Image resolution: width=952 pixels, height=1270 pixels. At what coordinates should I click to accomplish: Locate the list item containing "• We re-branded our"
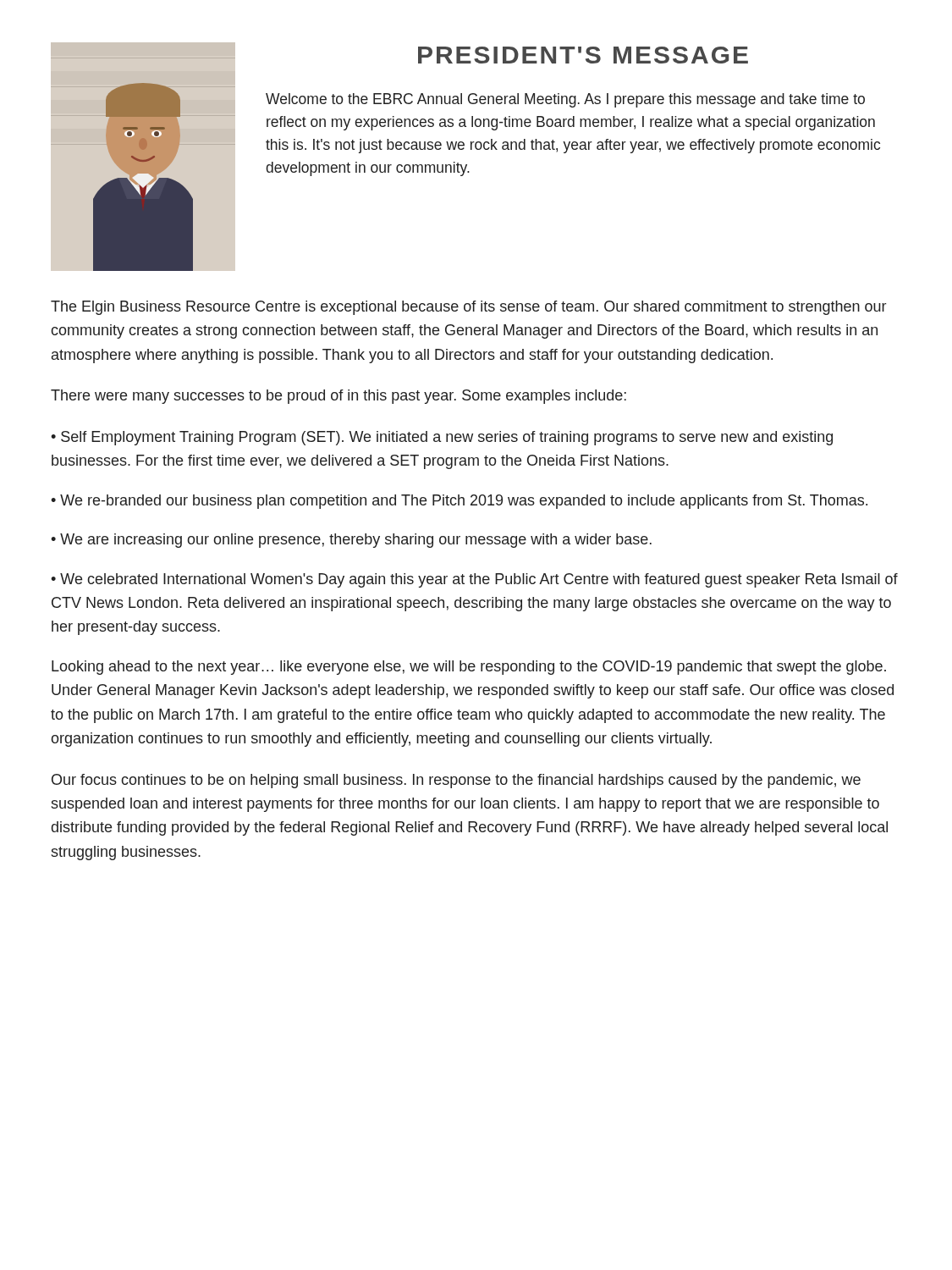pyautogui.click(x=460, y=500)
